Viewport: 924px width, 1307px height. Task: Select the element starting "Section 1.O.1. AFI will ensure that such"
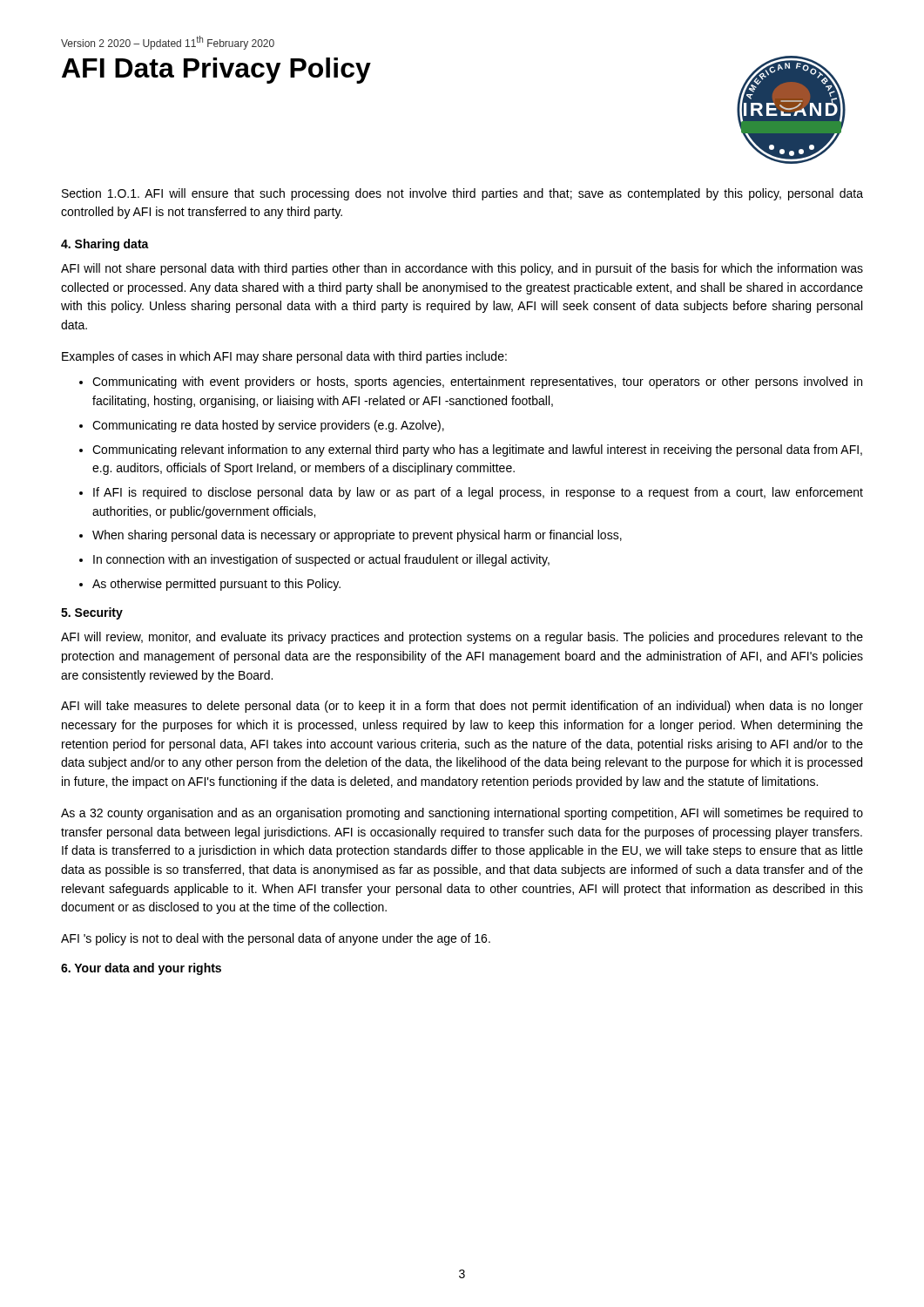(x=462, y=203)
